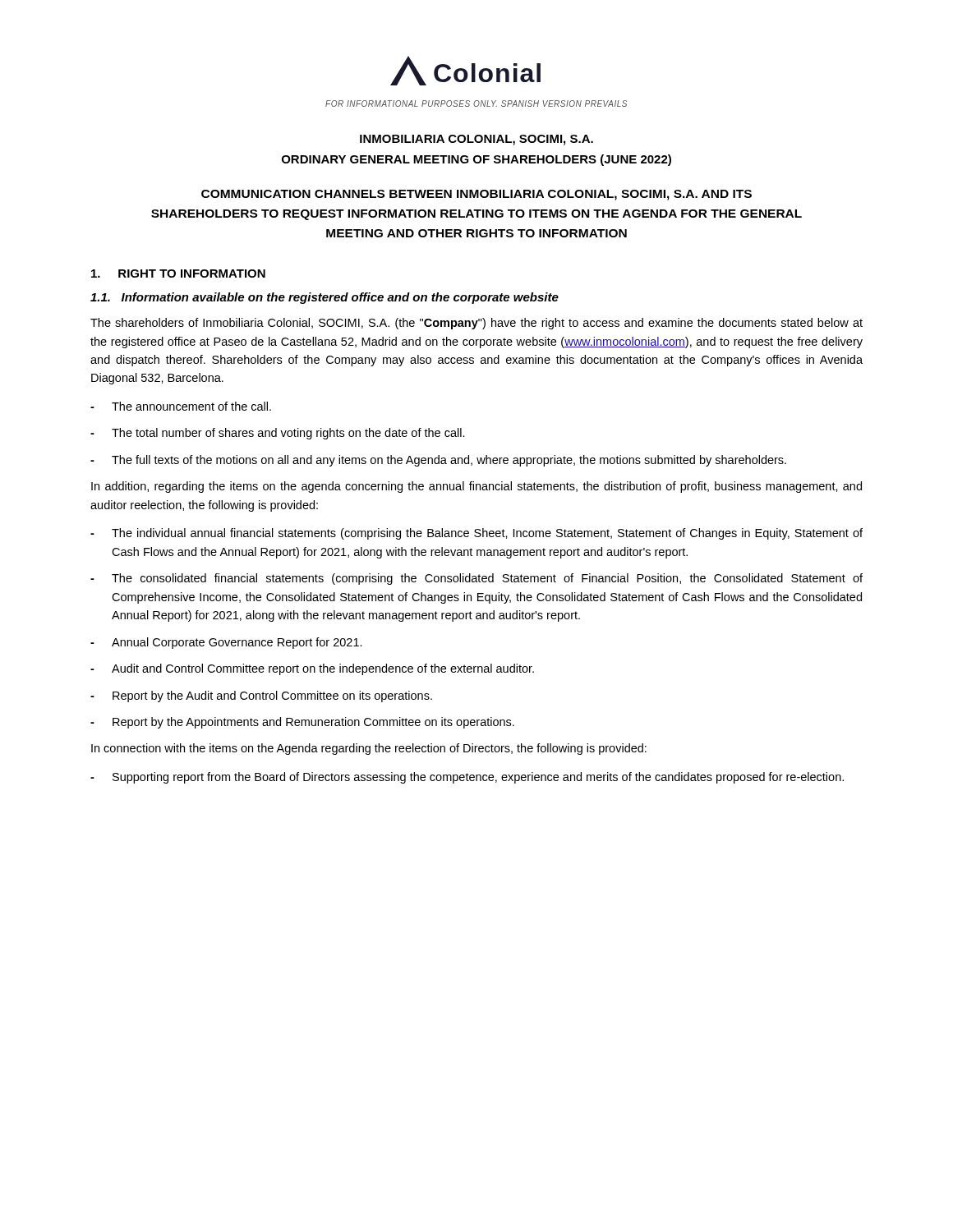Select the list item with the text "- Annual Corporate Governance Report for"

[226, 643]
